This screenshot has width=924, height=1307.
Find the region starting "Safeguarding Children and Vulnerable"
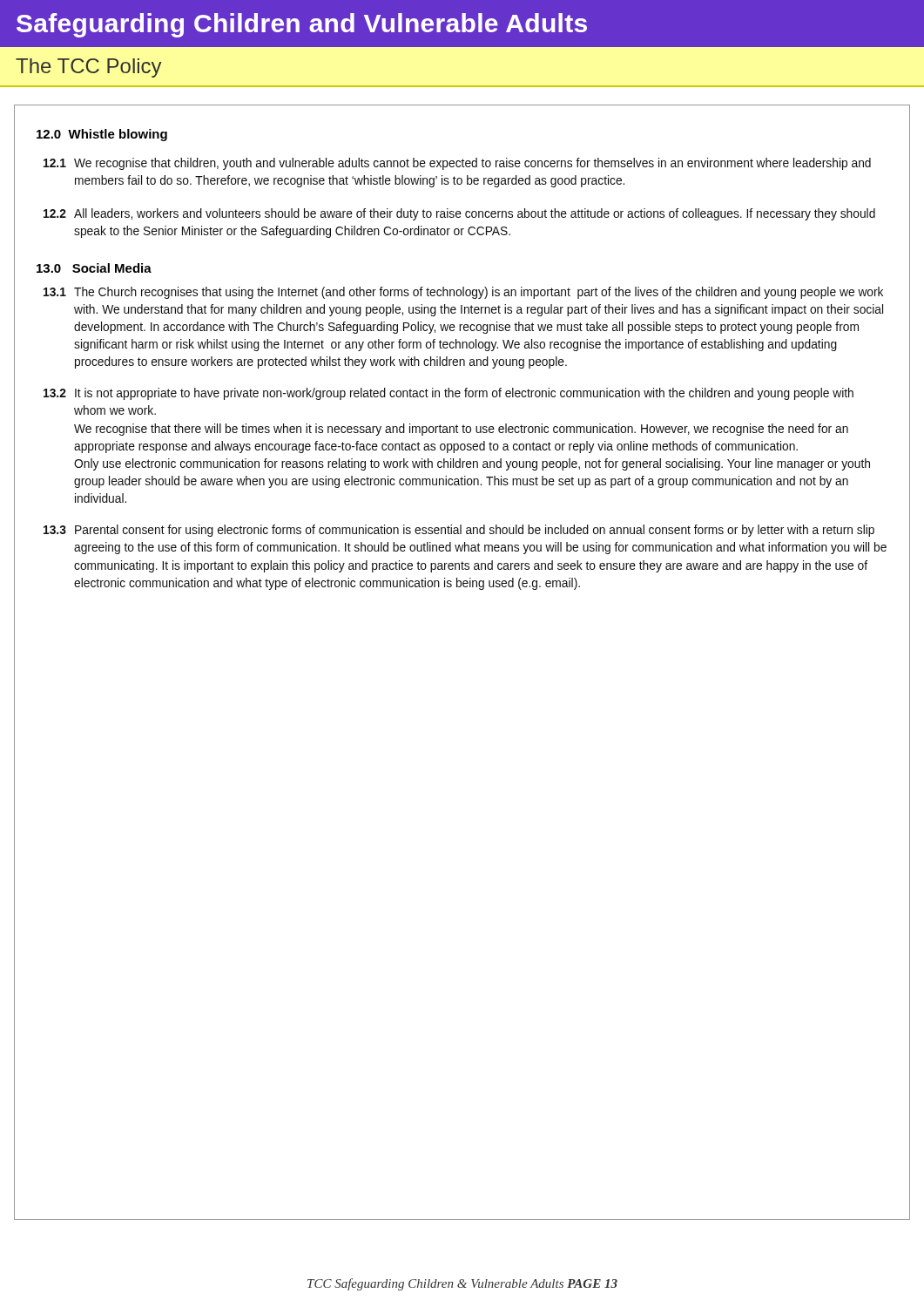[462, 24]
